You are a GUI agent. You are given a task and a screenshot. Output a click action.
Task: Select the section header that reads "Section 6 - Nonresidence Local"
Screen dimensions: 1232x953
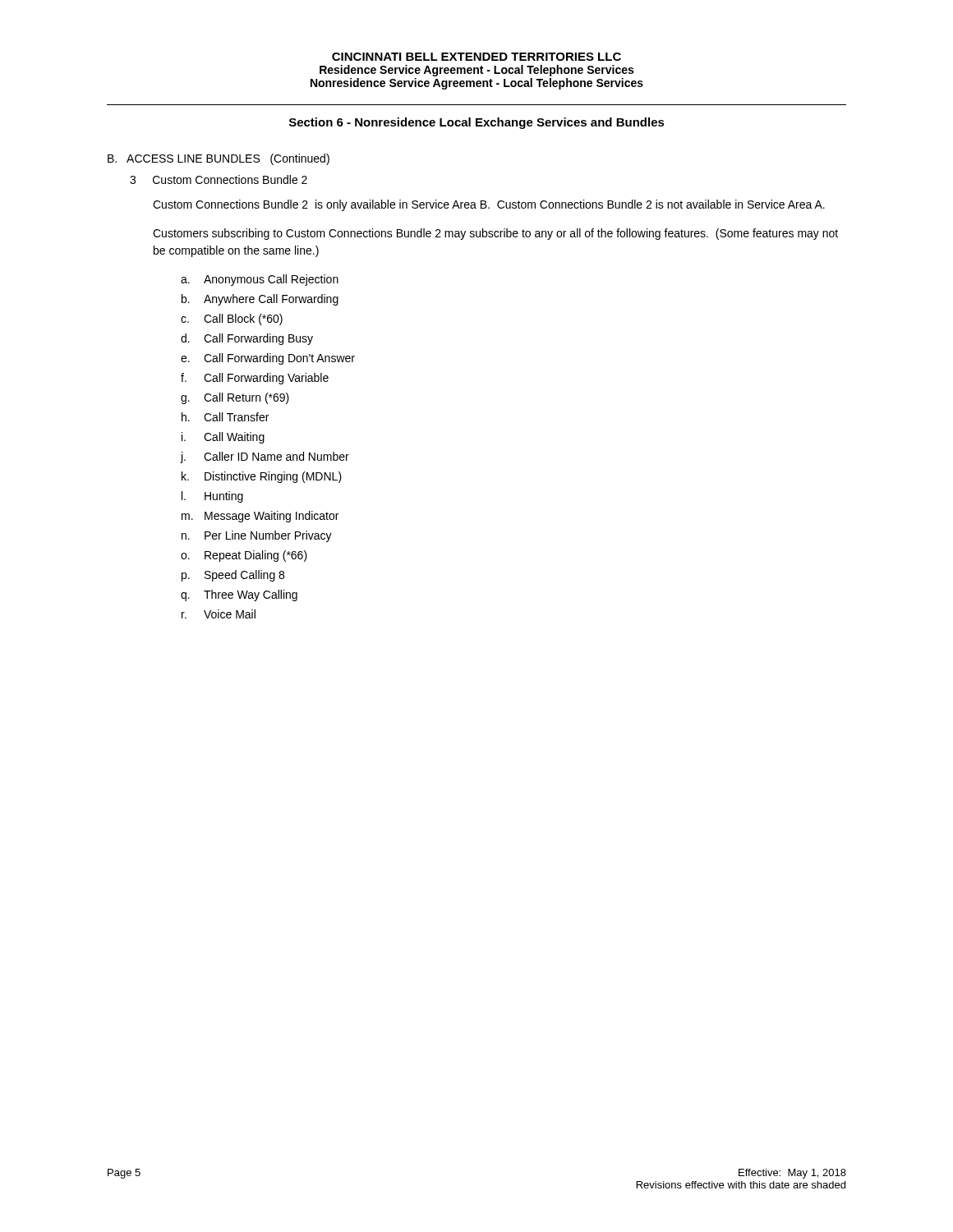[476, 122]
